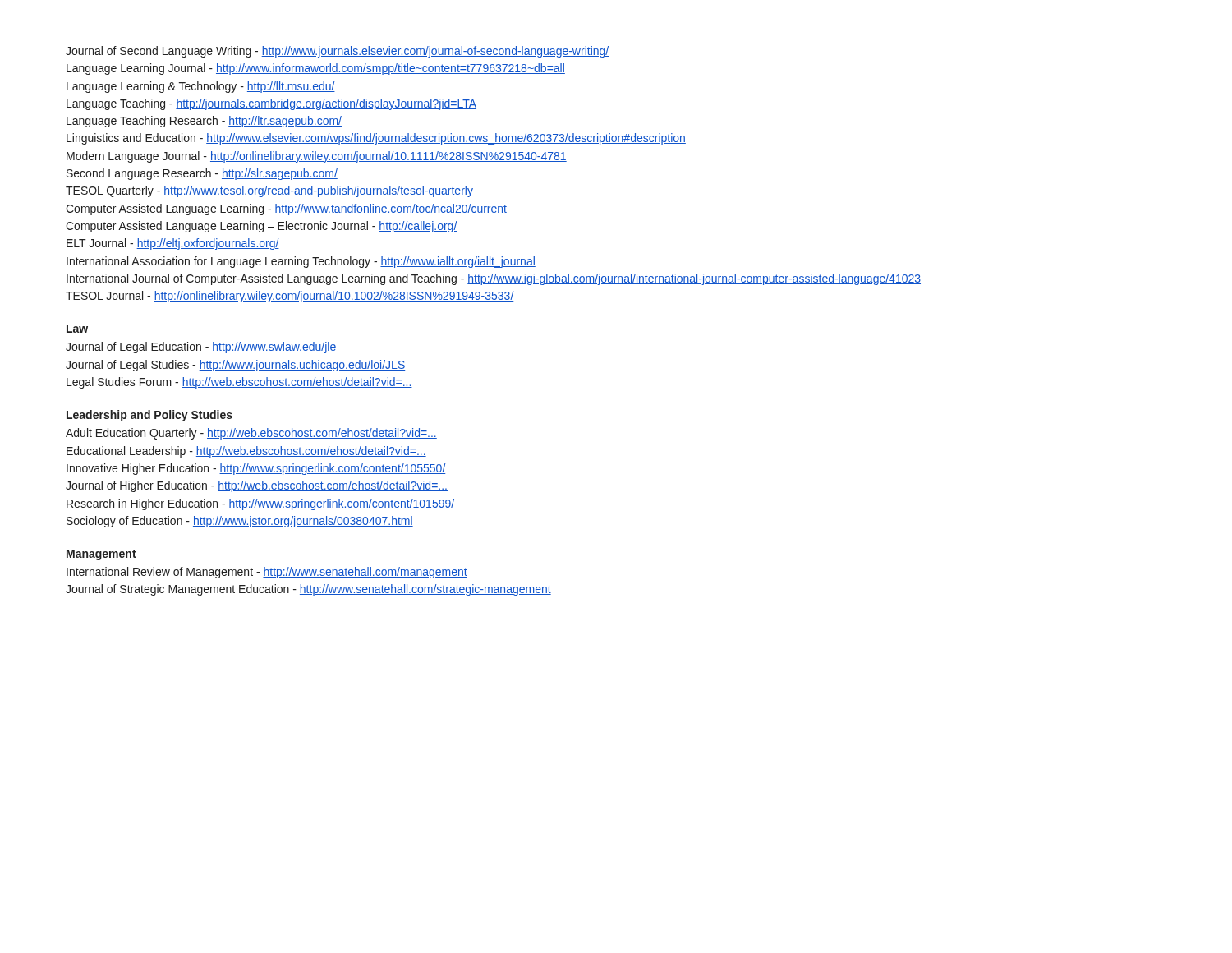The width and height of the screenshot is (1232, 953).
Task: Click the passage that begins "Journal of Legal Studies"
Action: [235, 365]
